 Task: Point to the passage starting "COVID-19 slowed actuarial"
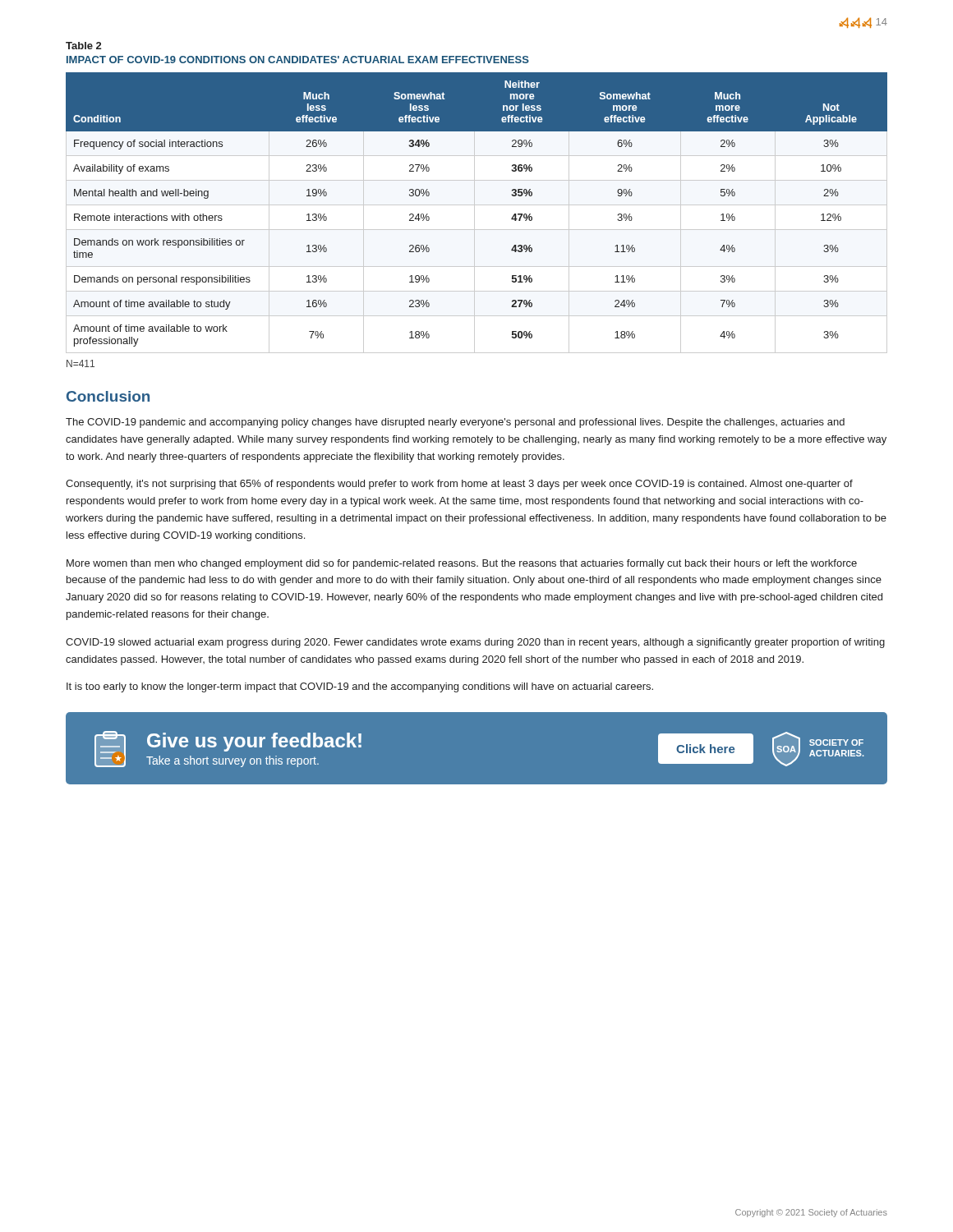click(x=475, y=650)
